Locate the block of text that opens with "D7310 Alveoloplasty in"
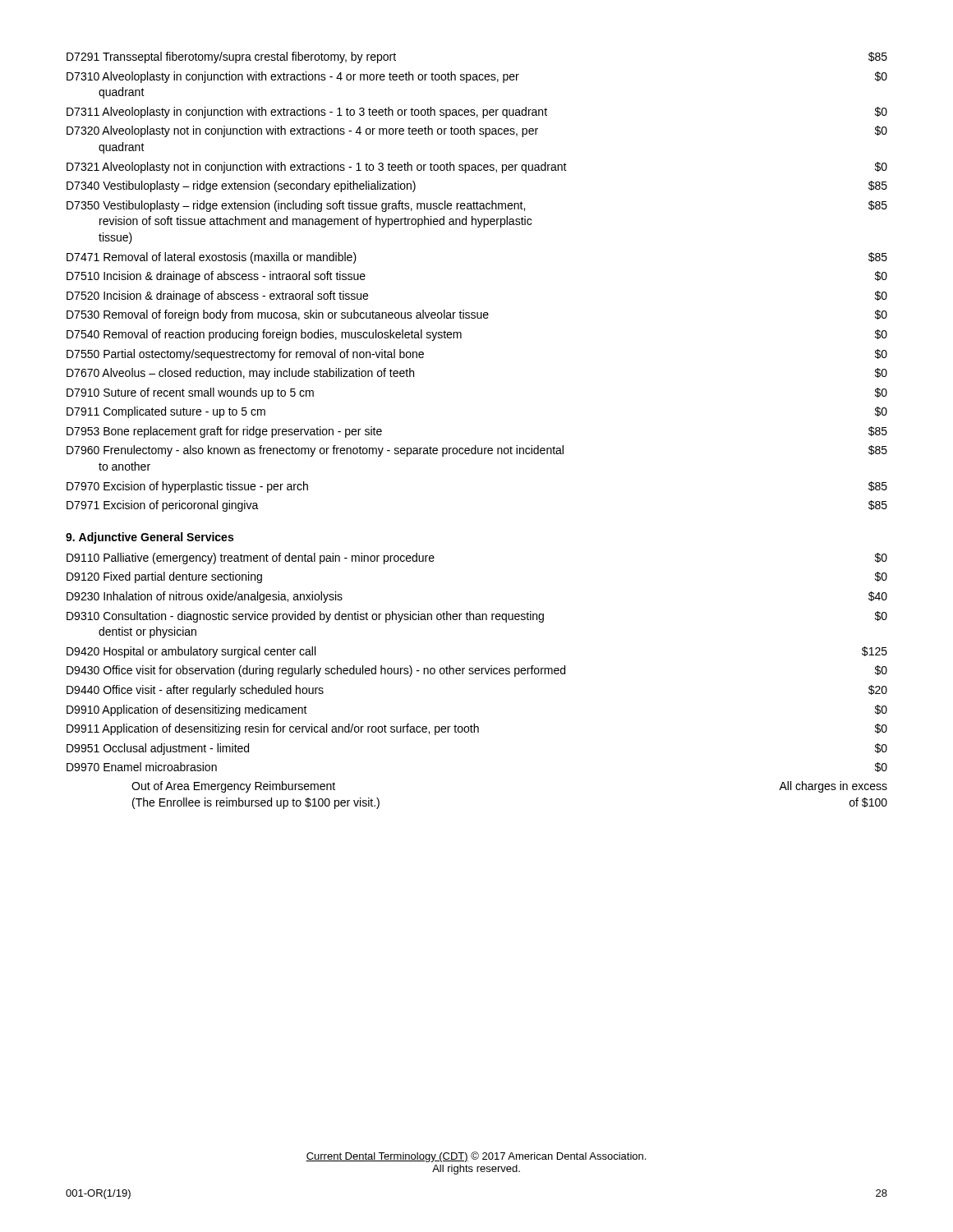Image resolution: width=953 pixels, height=1232 pixels. coord(476,85)
